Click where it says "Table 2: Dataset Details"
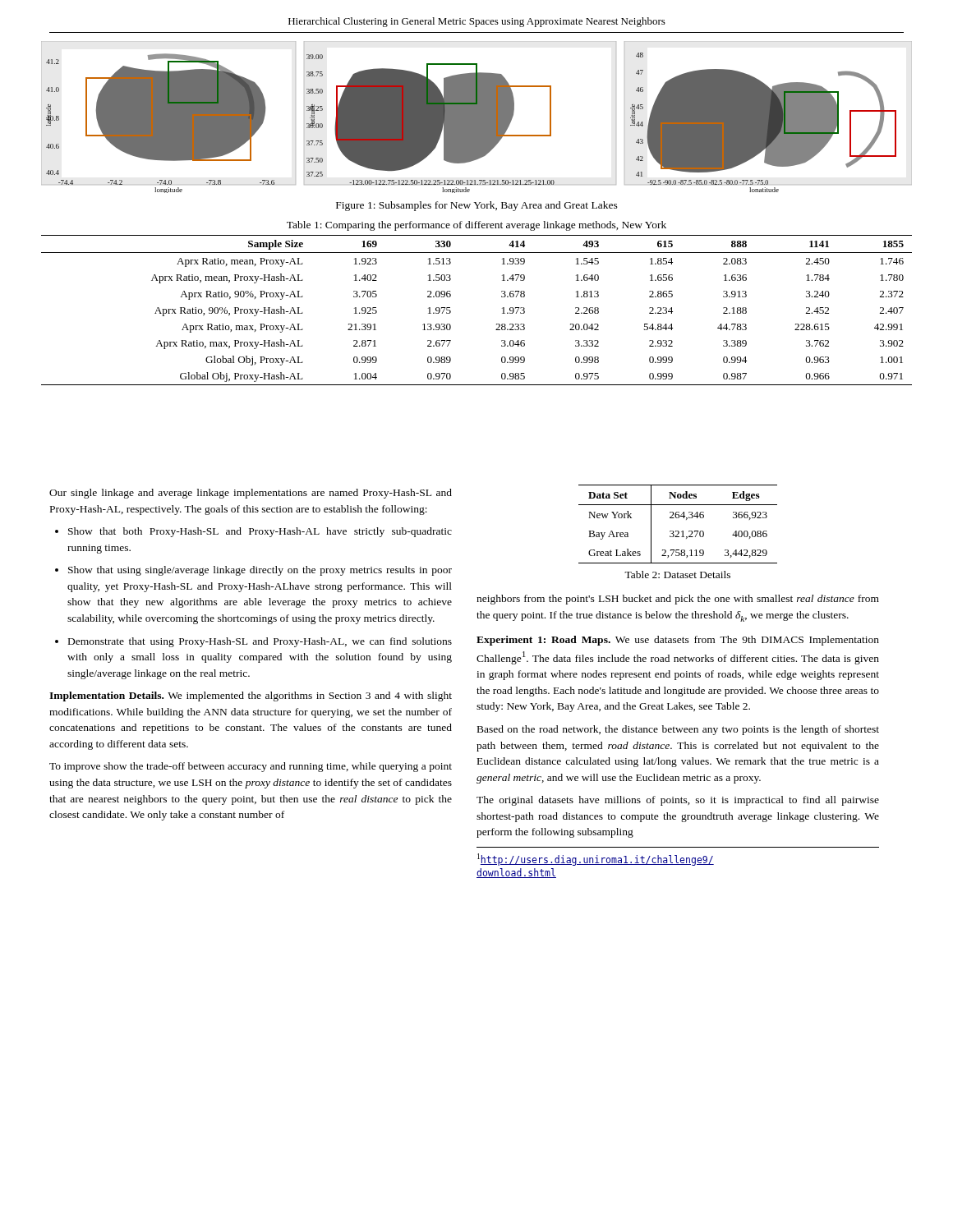The image size is (953, 1232). coord(678,574)
